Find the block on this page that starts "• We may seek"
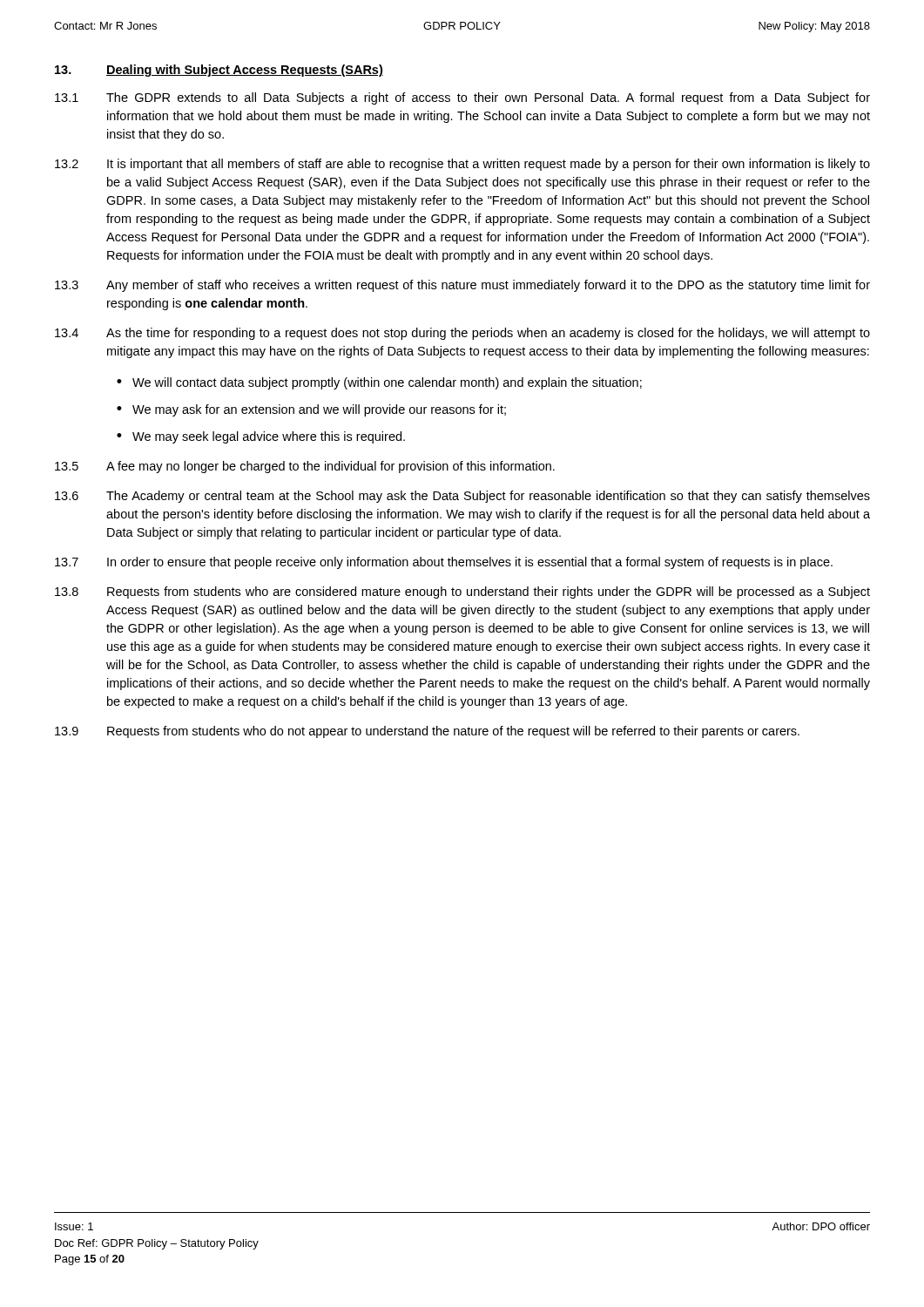This screenshot has width=924, height=1307. coord(261,437)
